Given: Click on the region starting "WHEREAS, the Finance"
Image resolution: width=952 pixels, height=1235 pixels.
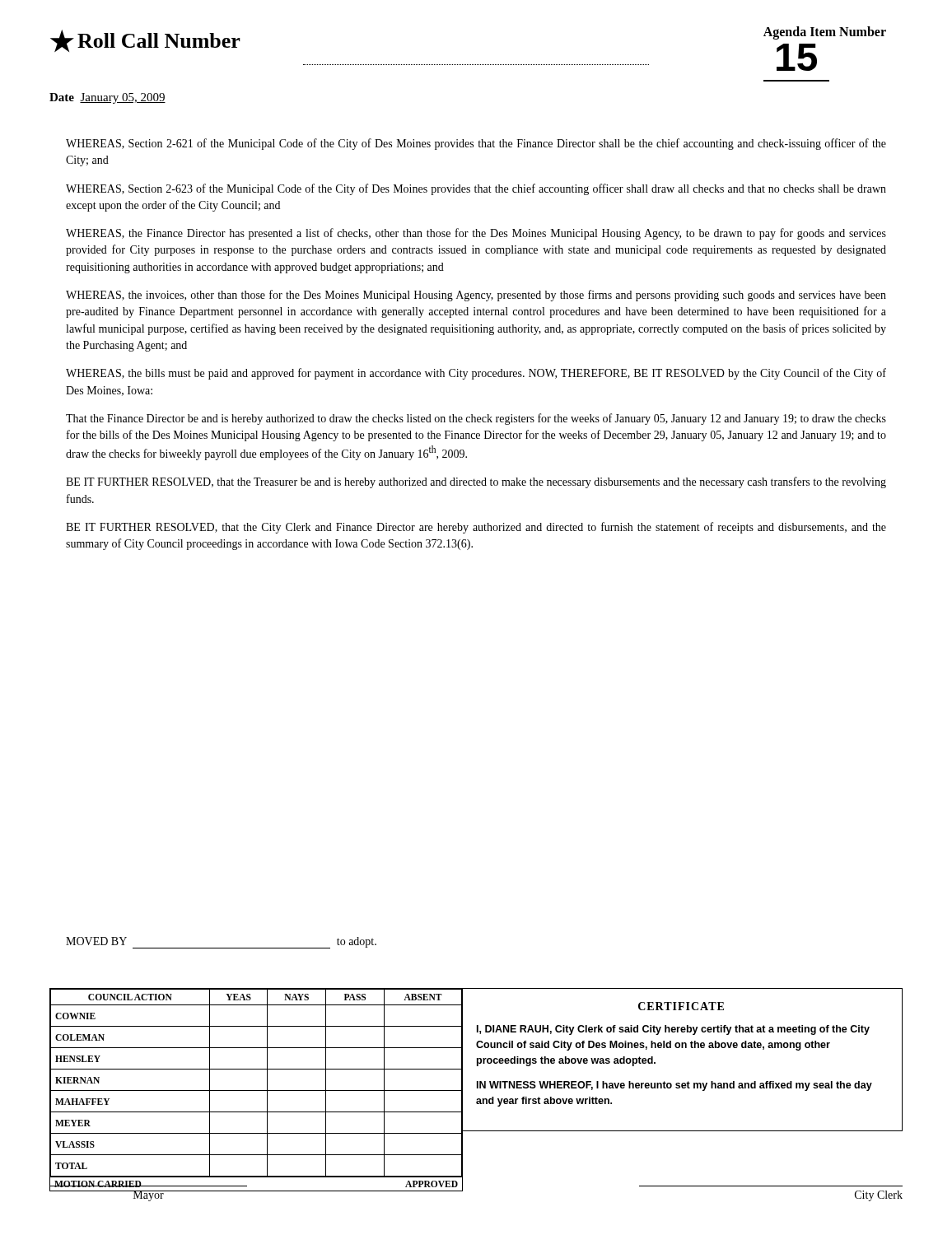Looking at the screenshot, I should point(476,250).
